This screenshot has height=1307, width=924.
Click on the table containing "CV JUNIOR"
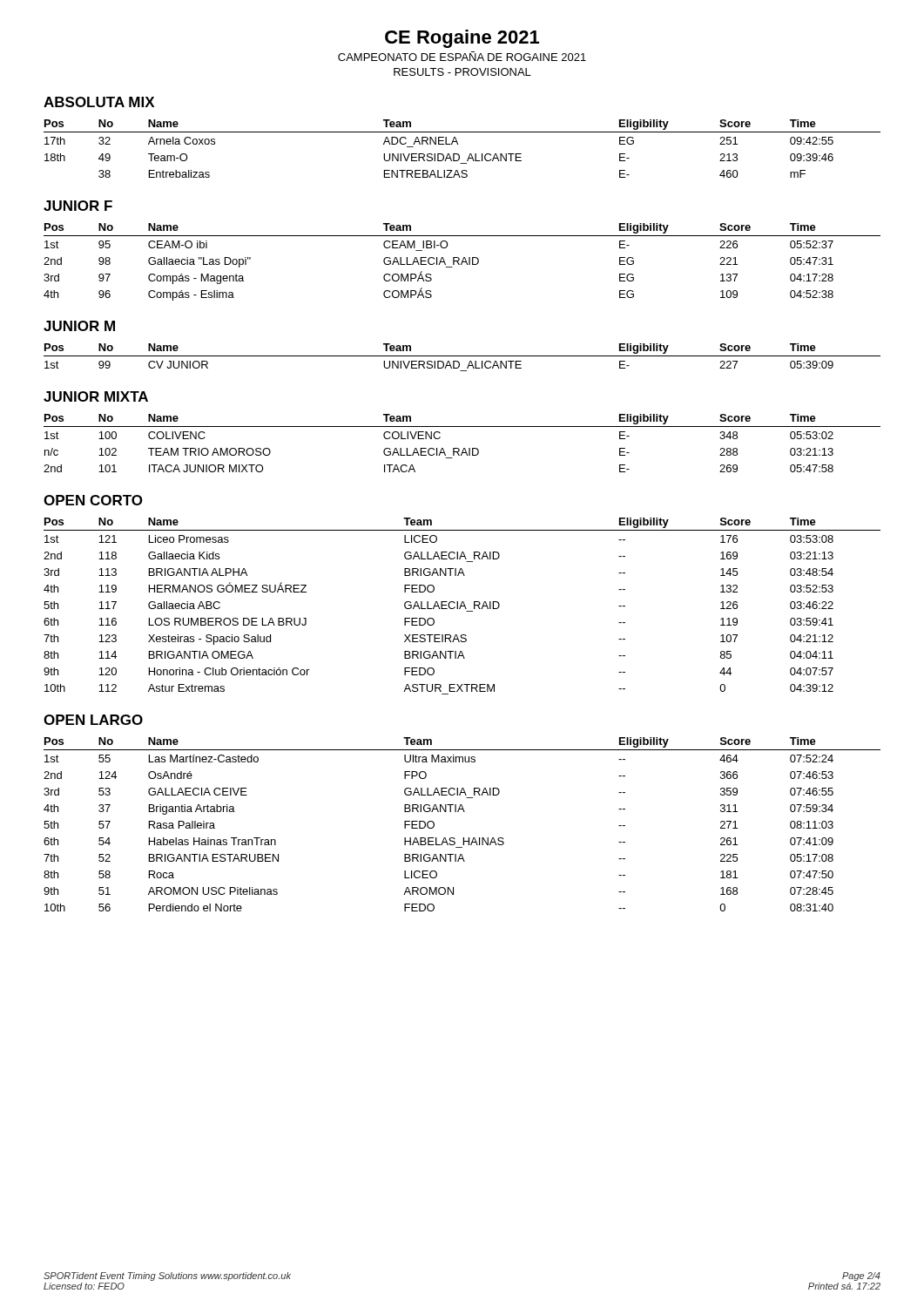click(462, 356)
